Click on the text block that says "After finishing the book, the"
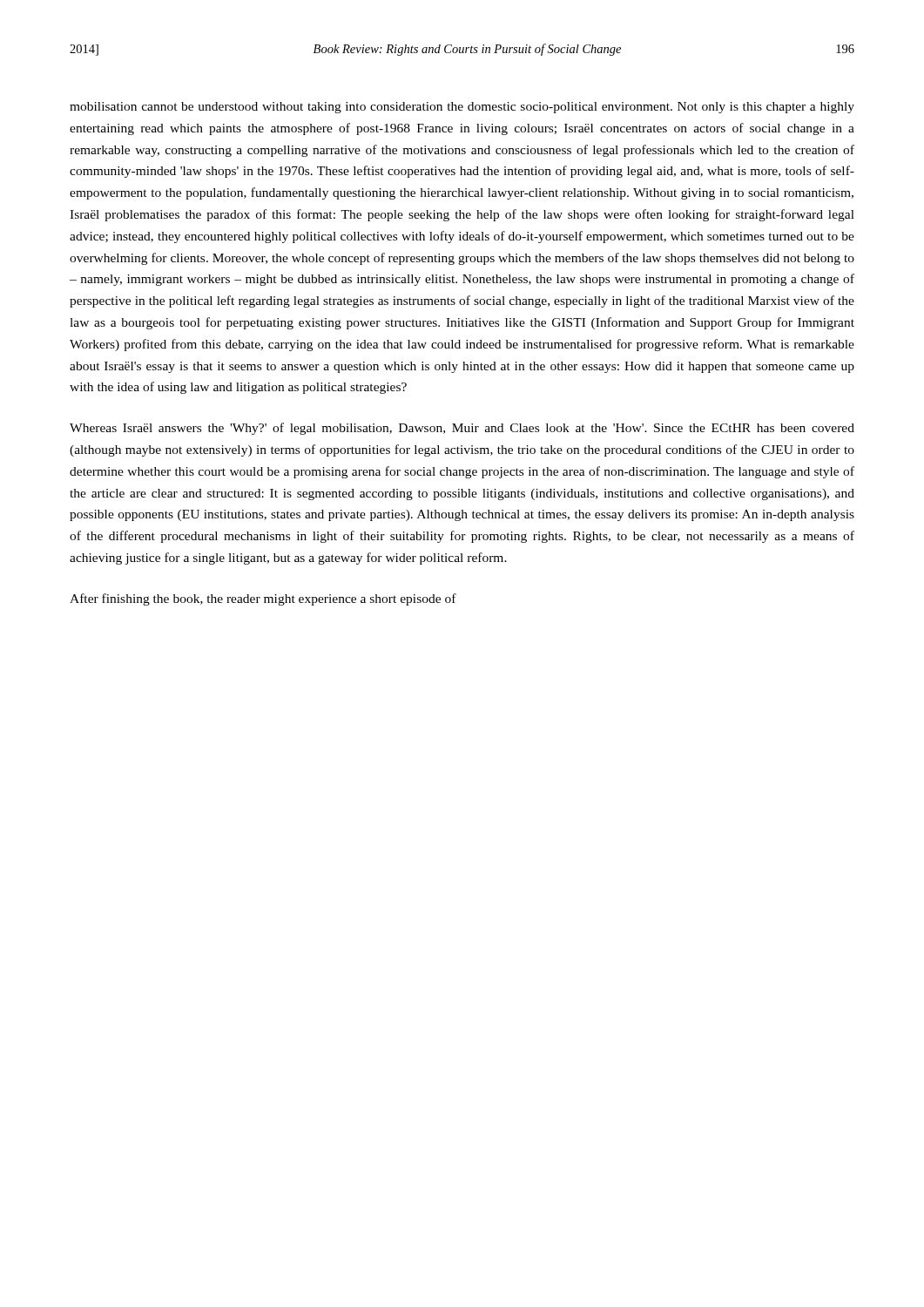 [x=263, y=598]
